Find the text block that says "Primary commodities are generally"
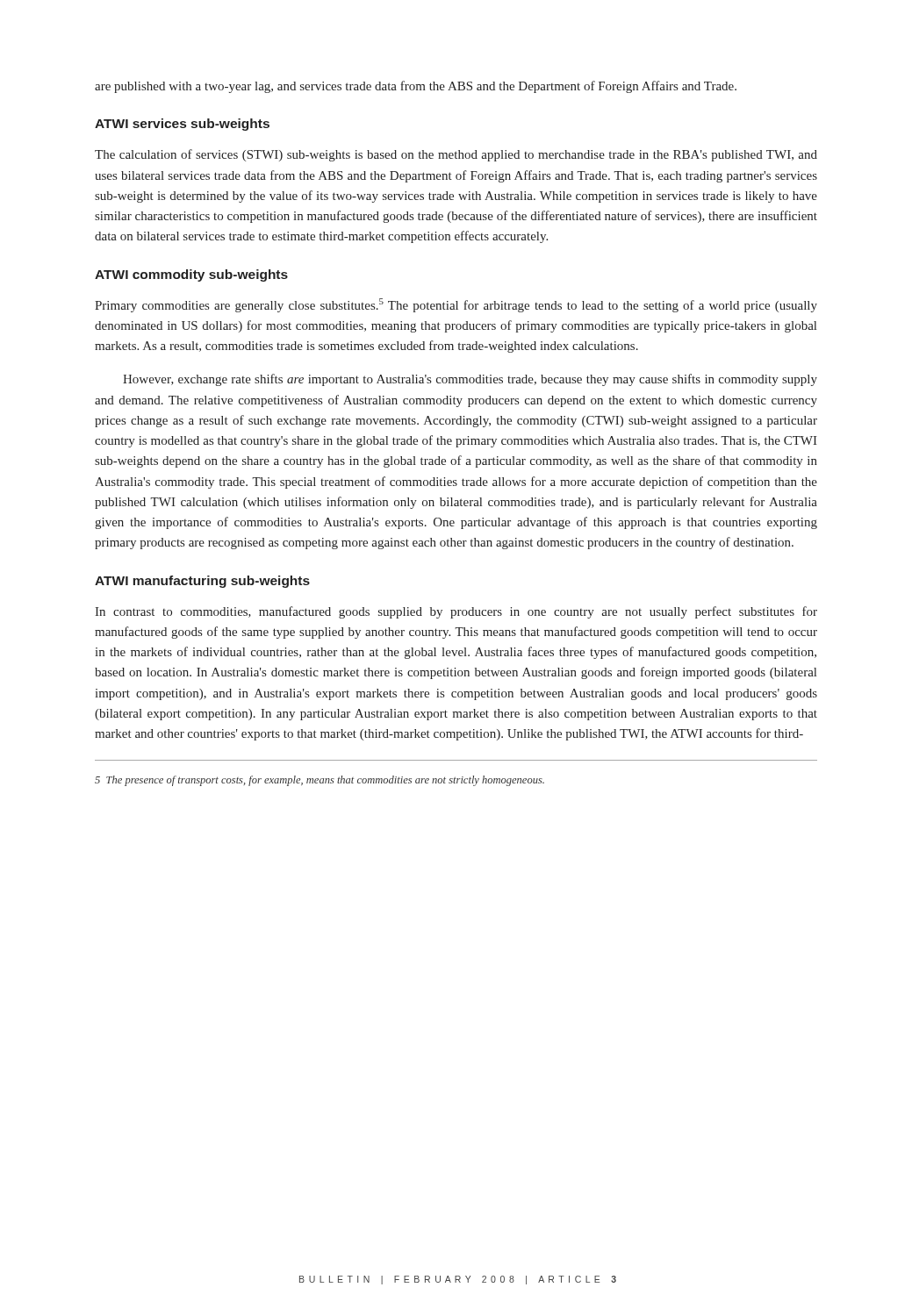 pos(456,326)
